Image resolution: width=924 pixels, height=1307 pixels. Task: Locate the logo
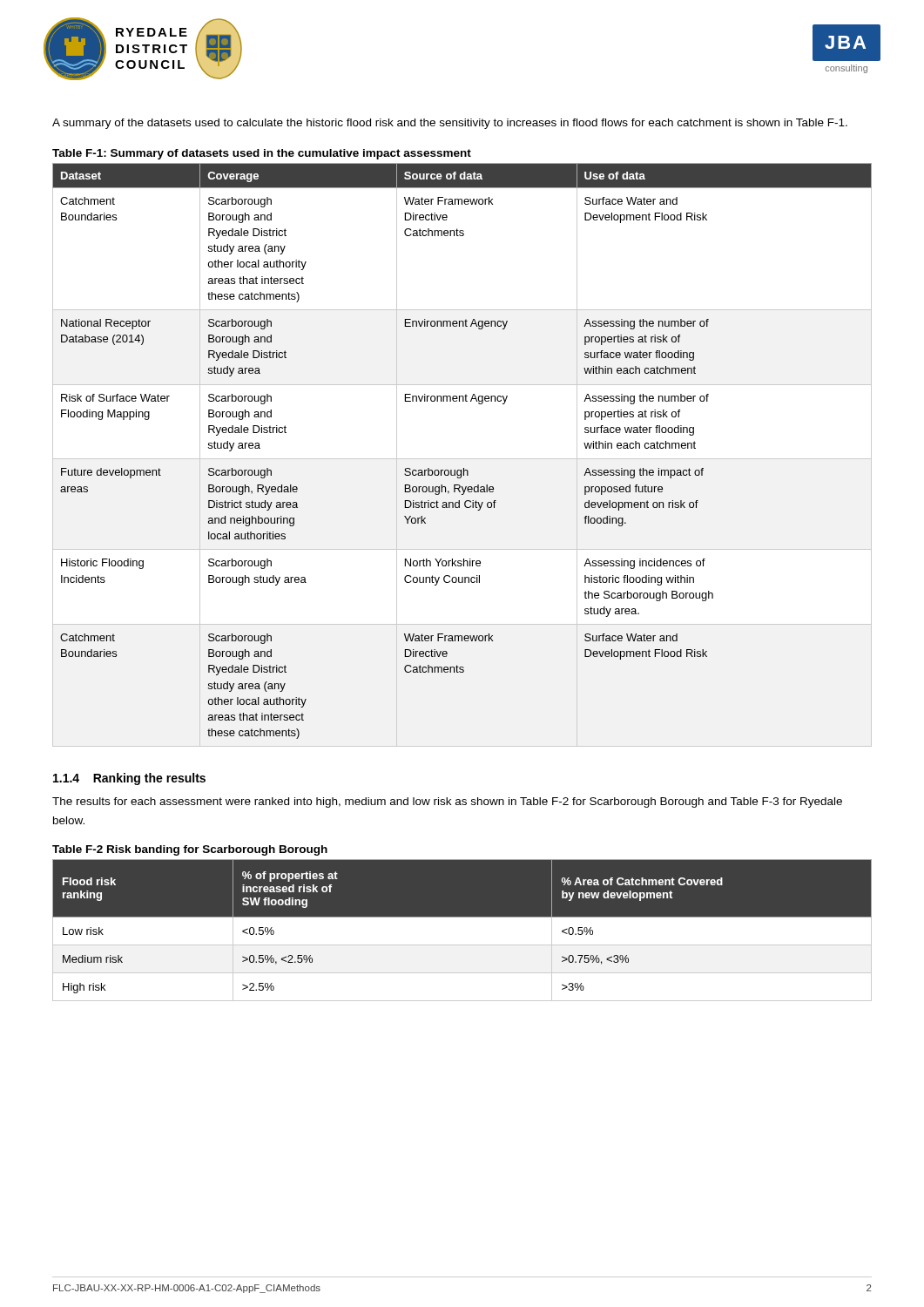pos(462,49)
